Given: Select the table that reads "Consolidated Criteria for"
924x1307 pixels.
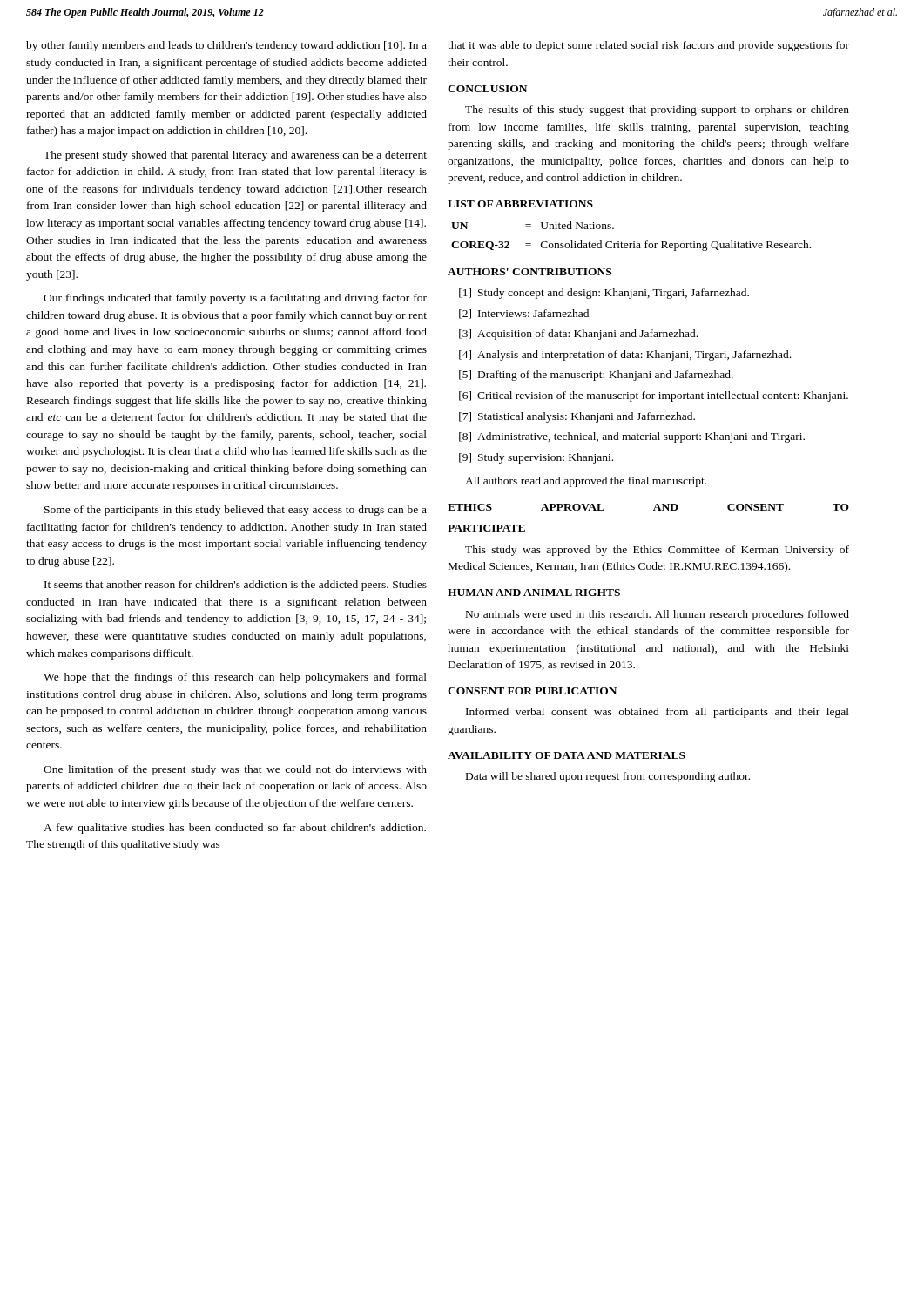Looking at the screenshot, I should point(648,235).
